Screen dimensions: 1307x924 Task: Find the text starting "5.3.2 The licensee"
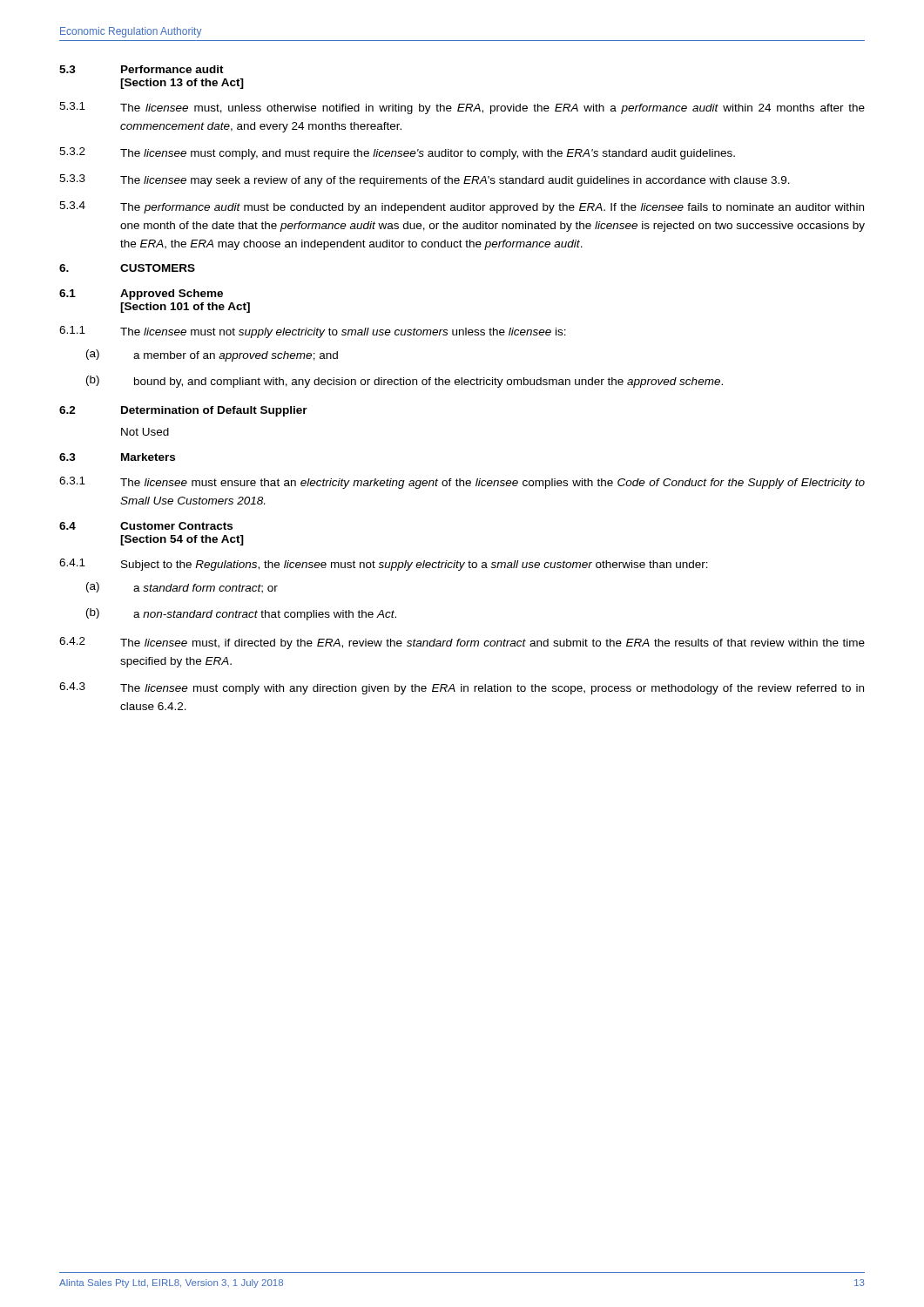coord(462,154)
